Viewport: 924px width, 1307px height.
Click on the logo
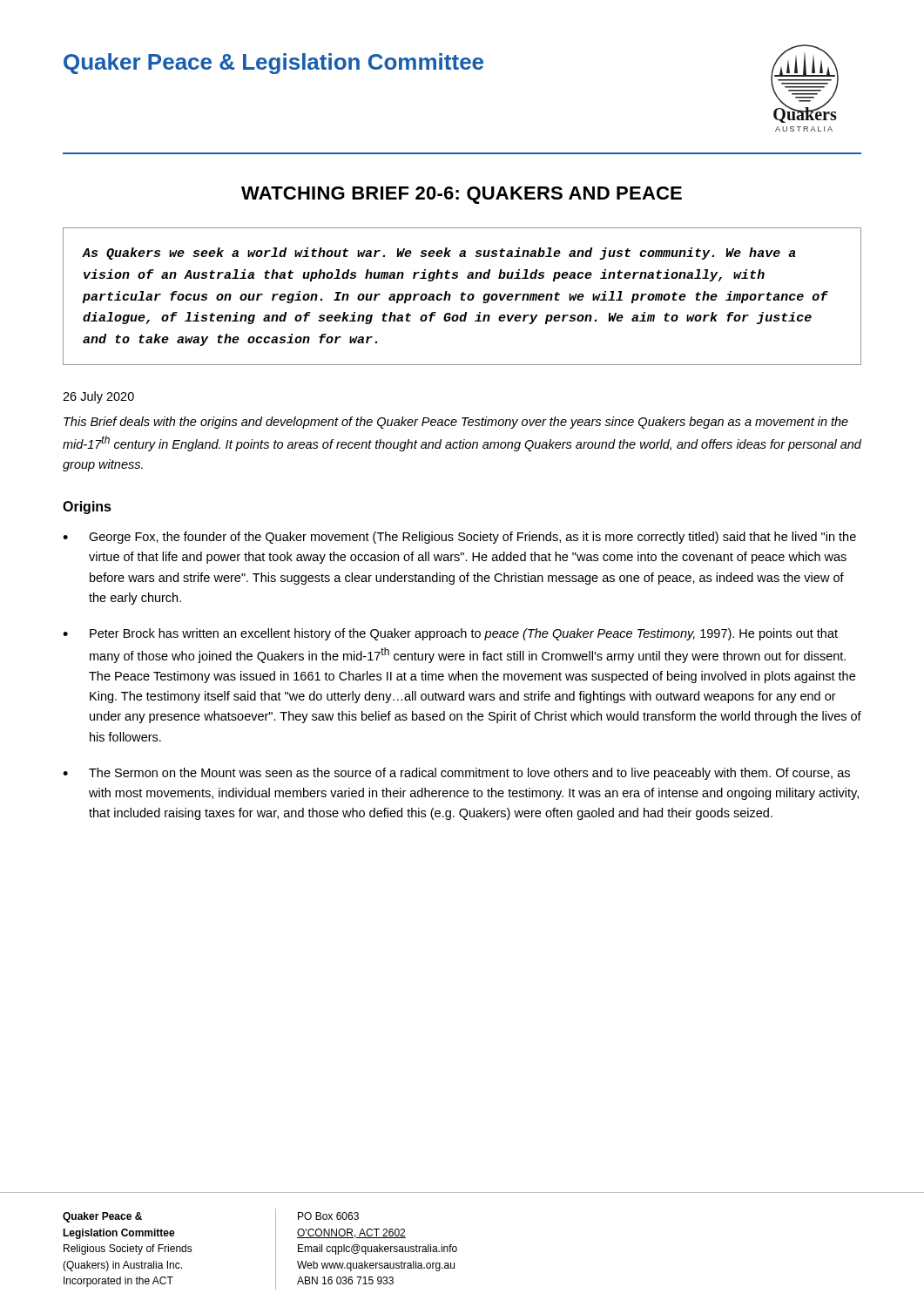(x=805, y=89)
